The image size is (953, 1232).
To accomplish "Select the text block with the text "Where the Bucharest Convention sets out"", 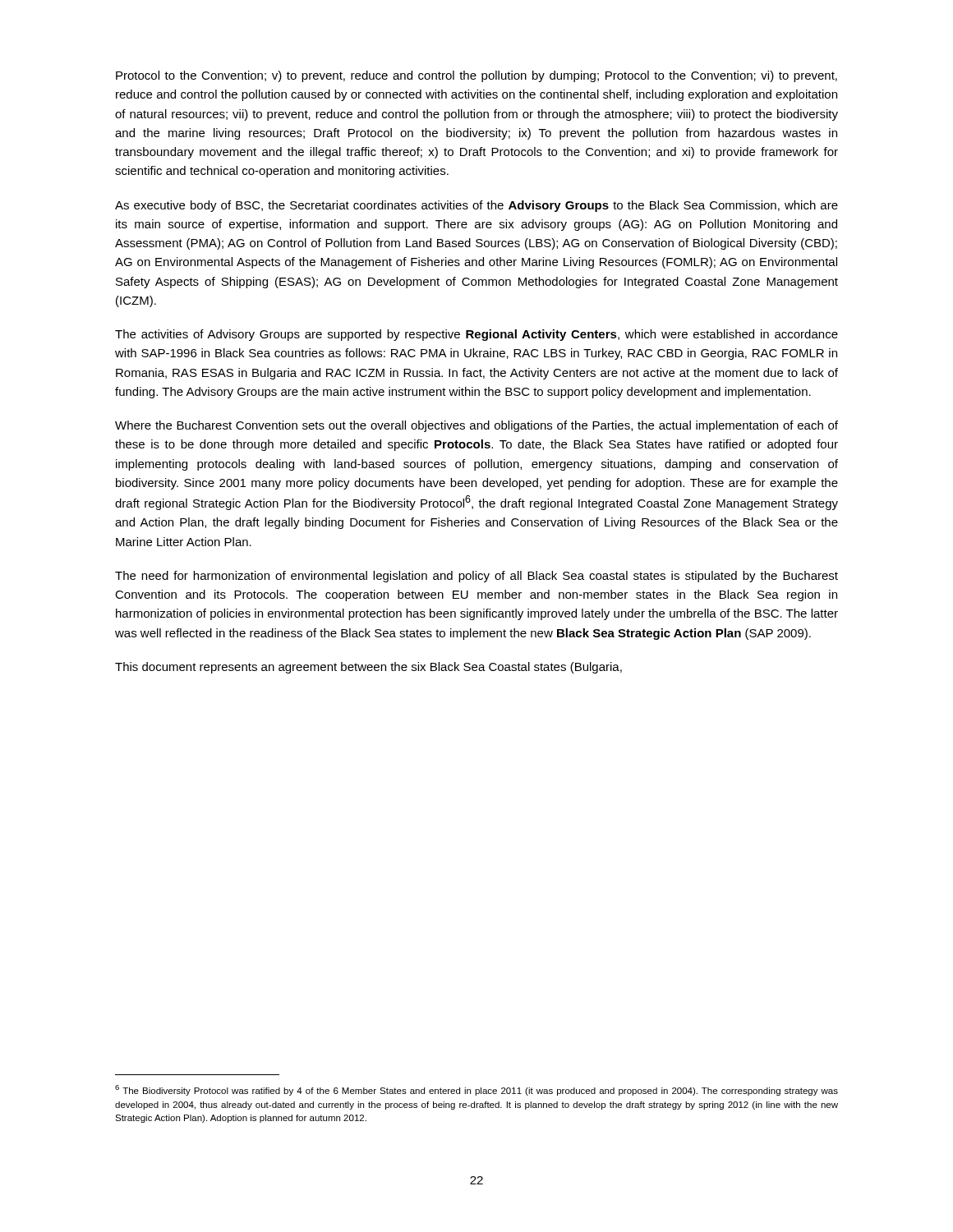I will [x=476, y=483].
